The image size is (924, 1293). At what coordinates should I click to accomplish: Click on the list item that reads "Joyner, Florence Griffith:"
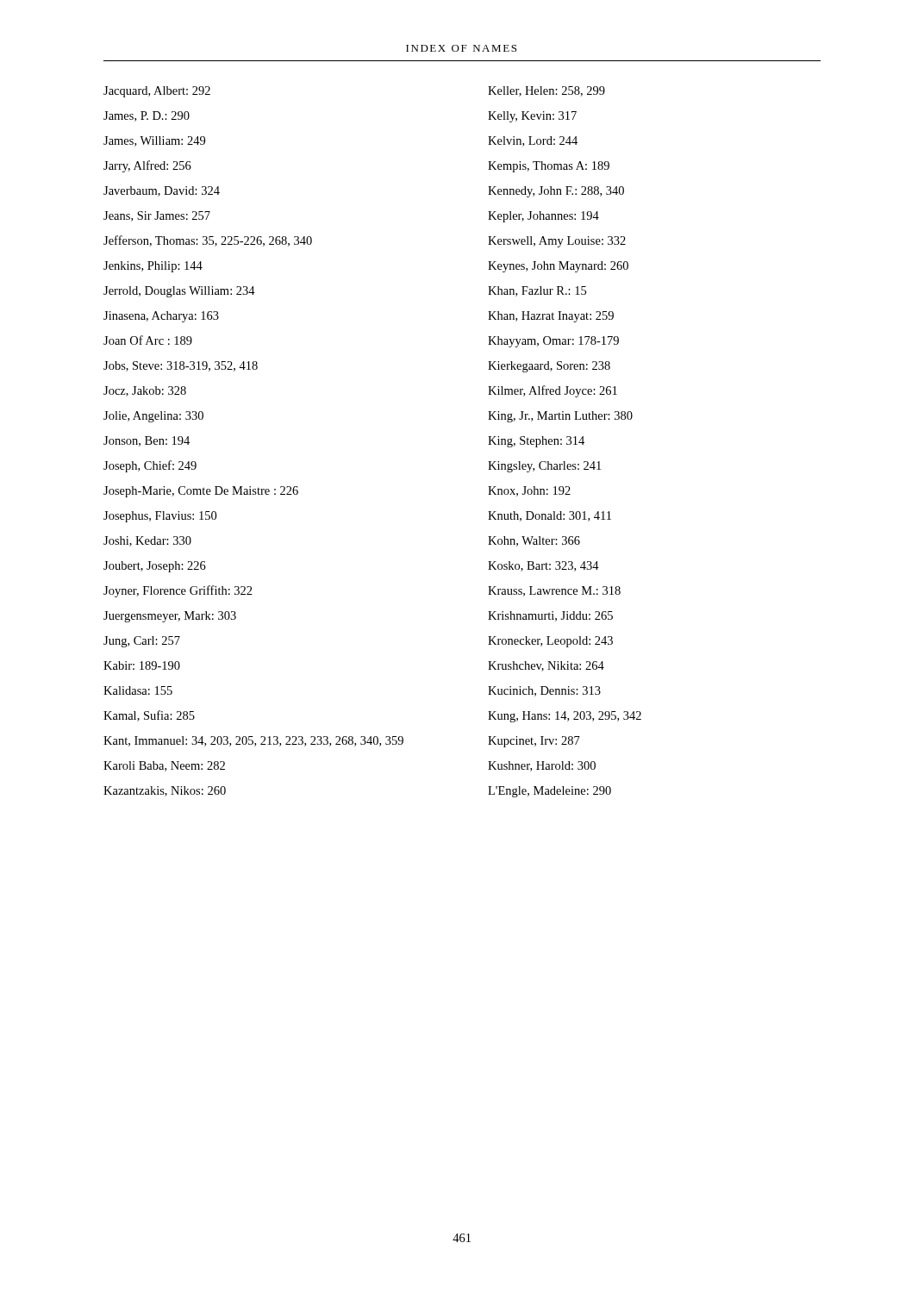click(178, 591)
